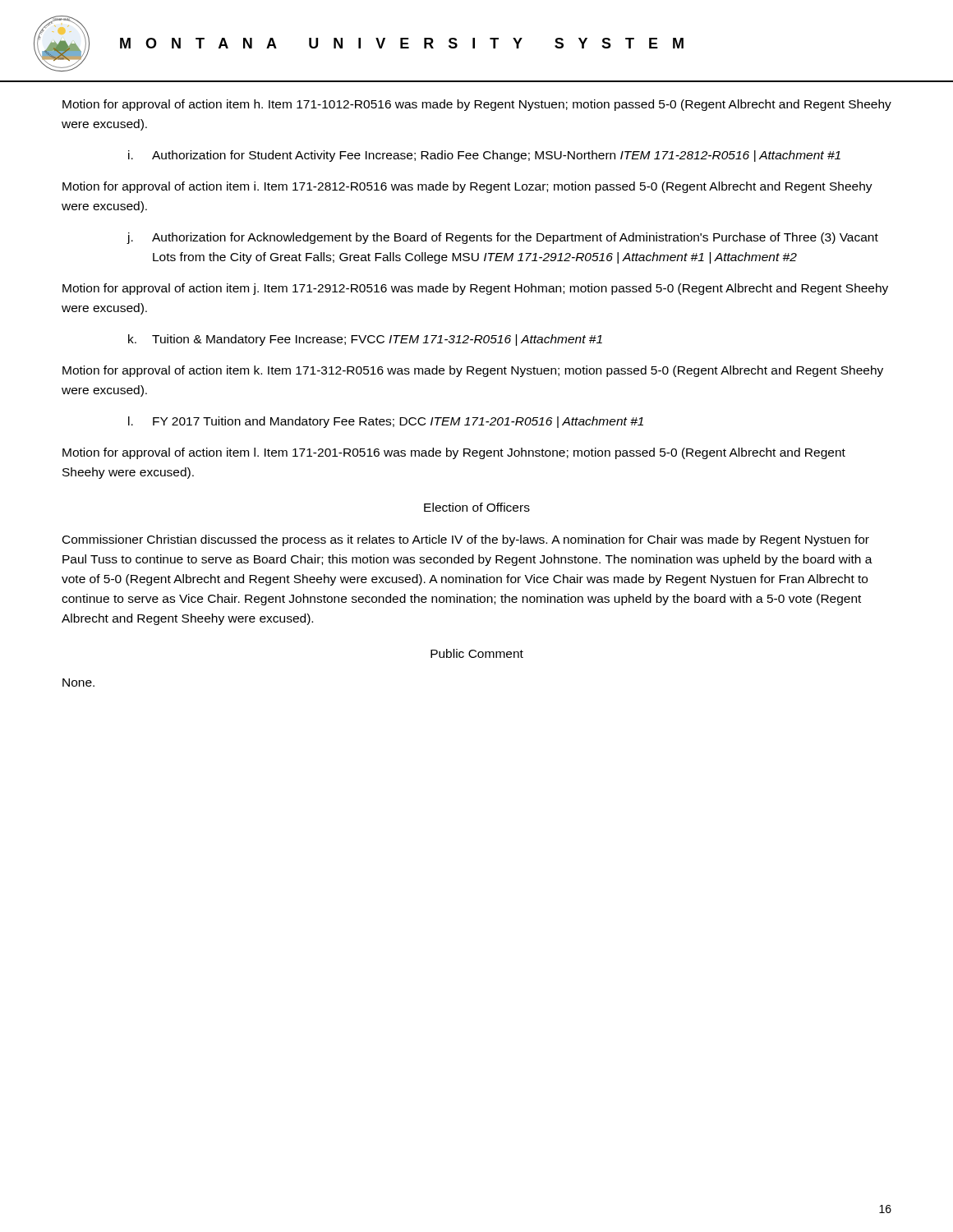Where is the passage that starts "l. FY 2017 Tuition and Mandatory Fee Rates;"?
The image size is (953, 1232).
point(509,421)
